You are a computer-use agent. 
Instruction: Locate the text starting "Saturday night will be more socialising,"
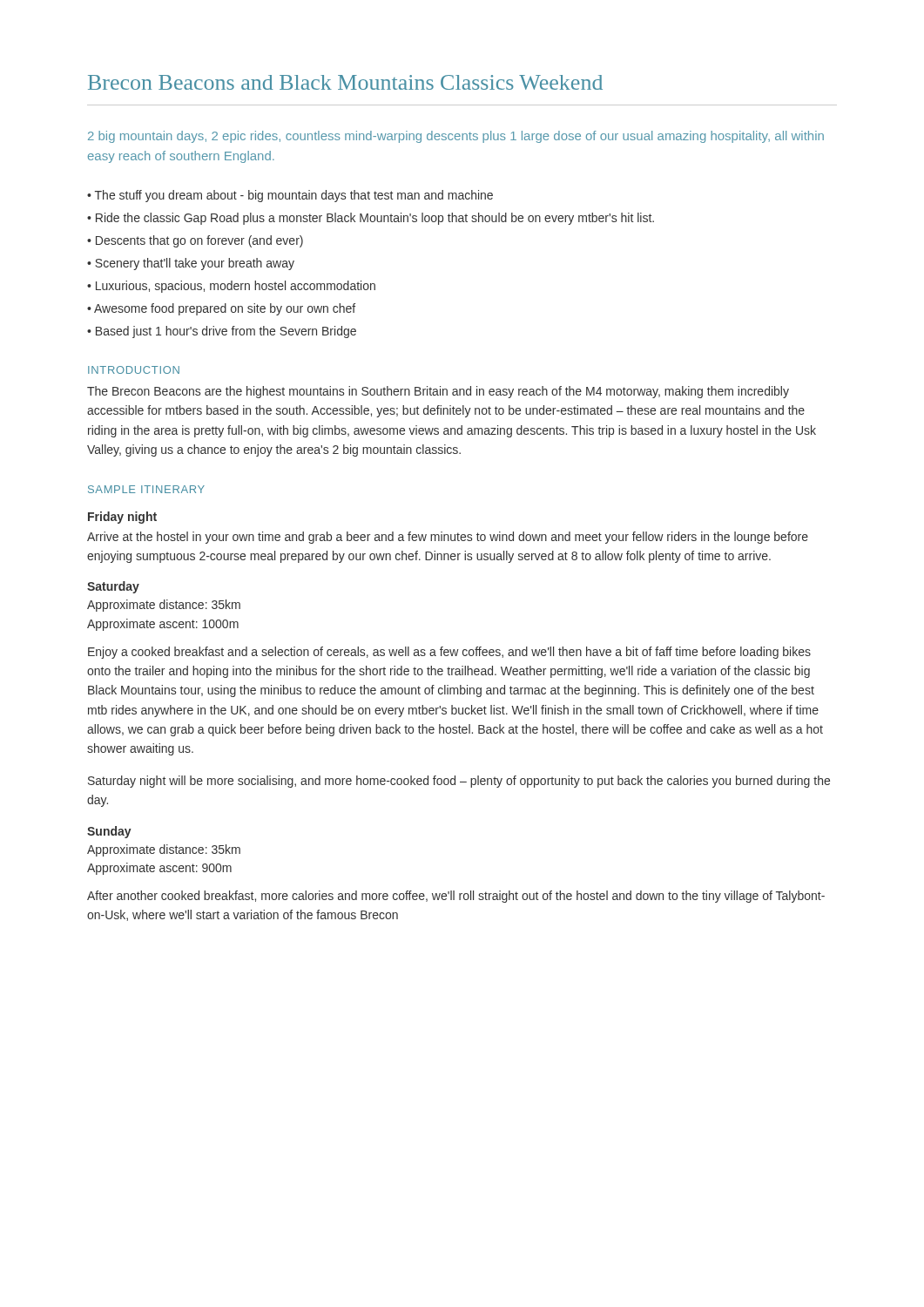point(459,790)
